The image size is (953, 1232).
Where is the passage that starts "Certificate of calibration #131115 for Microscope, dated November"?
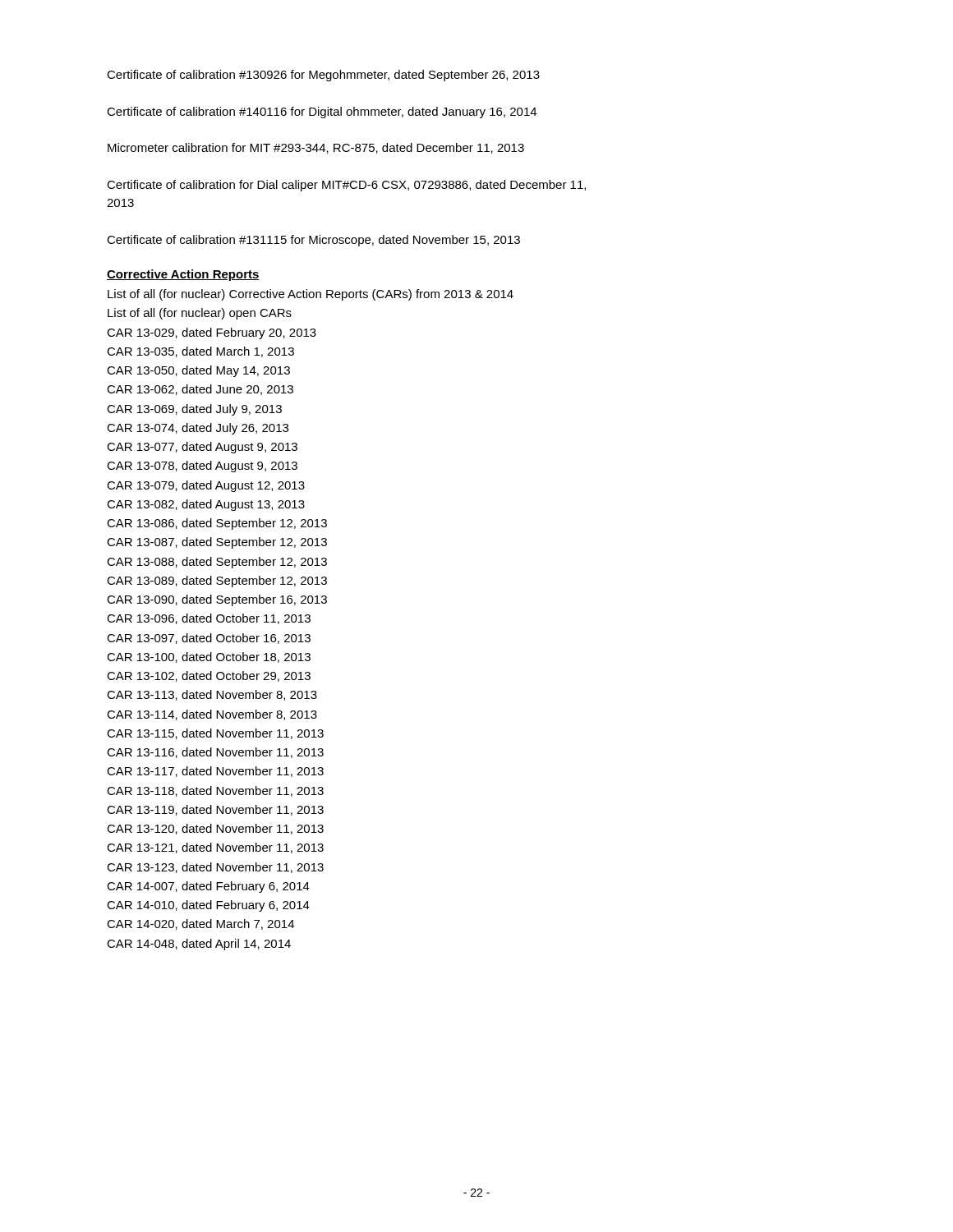click(x=314, y=239)
